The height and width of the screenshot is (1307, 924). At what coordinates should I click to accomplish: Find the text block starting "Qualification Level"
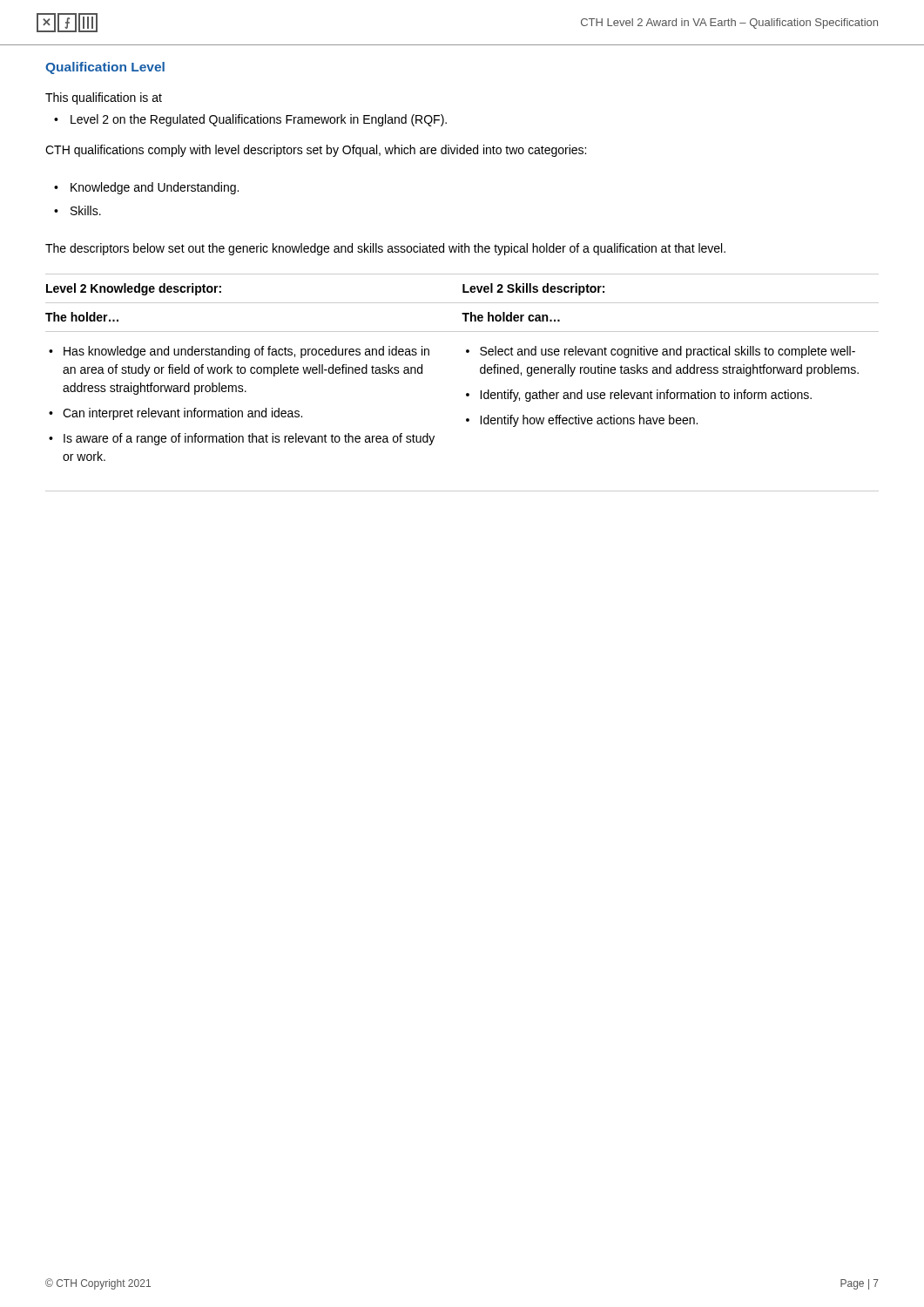(105, 67)
